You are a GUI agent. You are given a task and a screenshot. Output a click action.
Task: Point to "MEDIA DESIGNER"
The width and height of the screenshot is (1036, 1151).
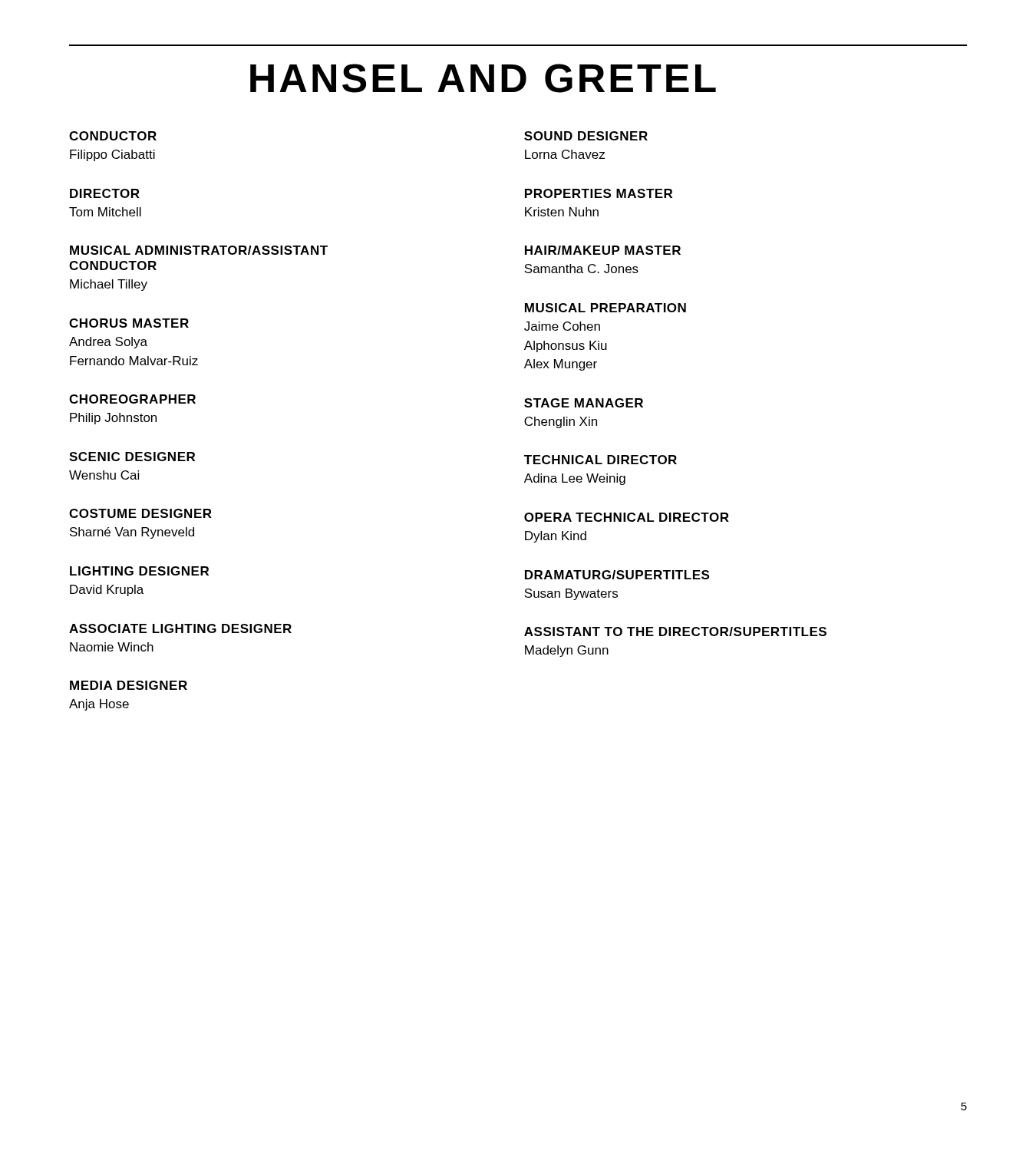click(128, 686)
